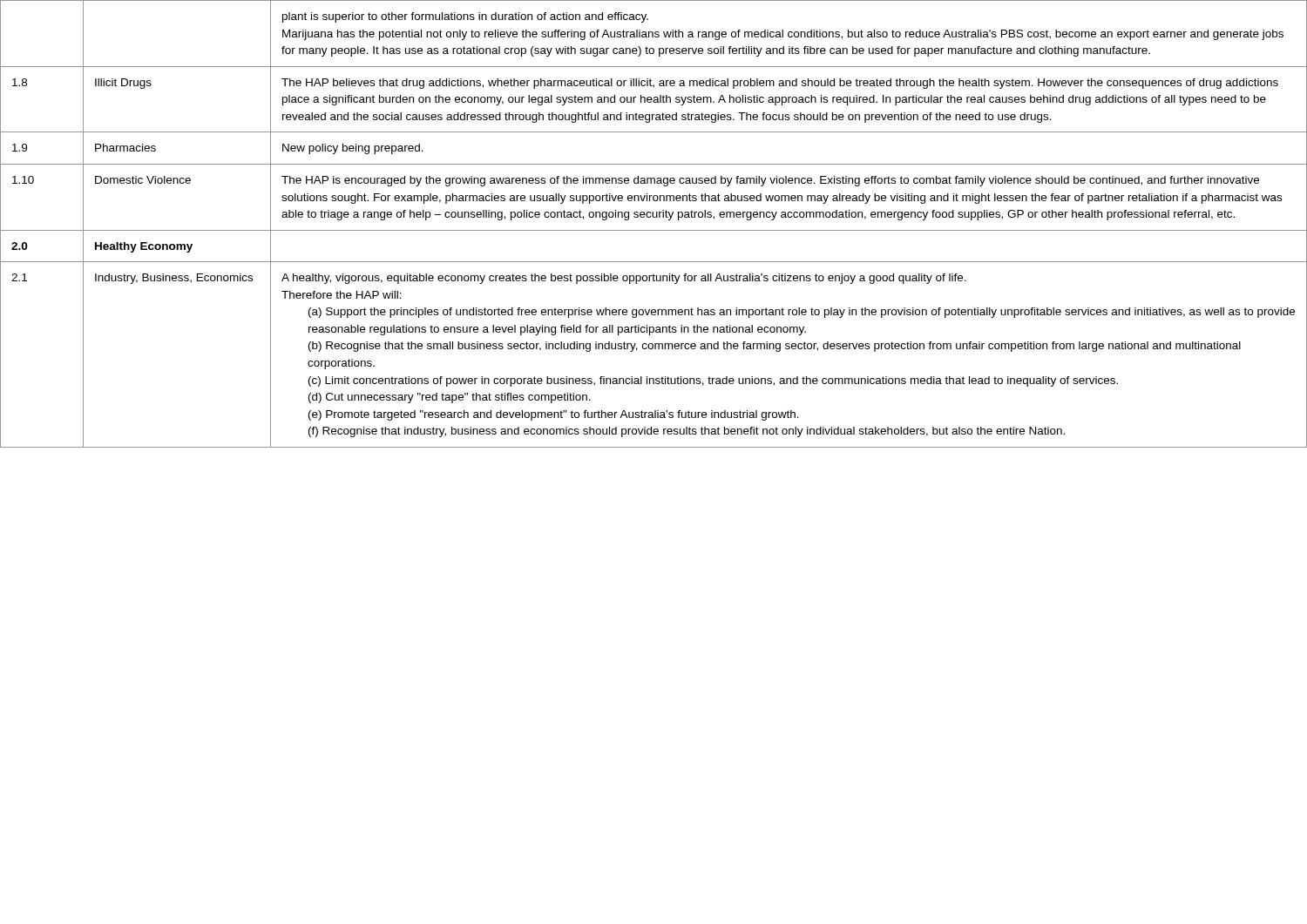Locate the text "Illicit Drugs"

123,82
